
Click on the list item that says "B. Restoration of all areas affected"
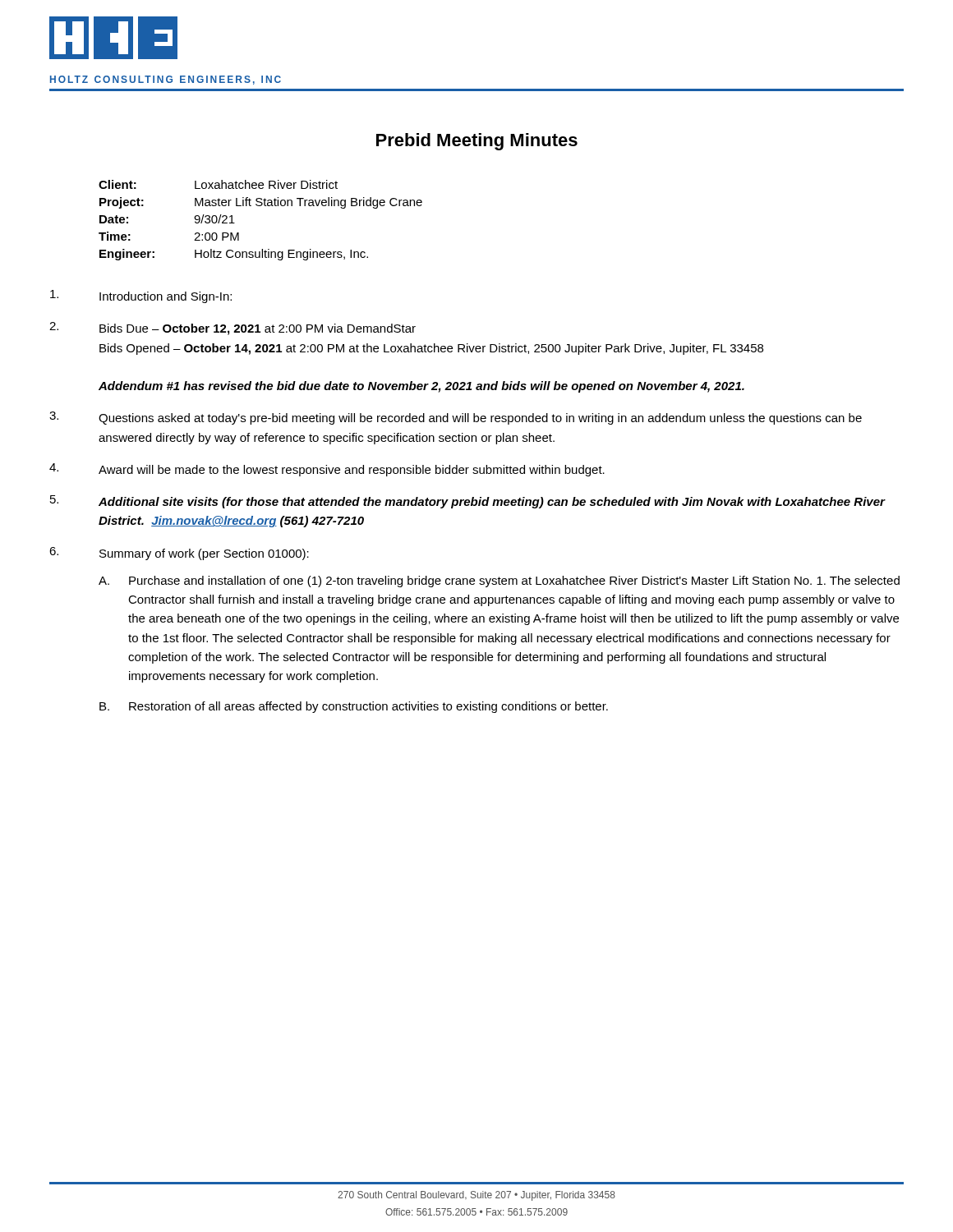[501, 706]
